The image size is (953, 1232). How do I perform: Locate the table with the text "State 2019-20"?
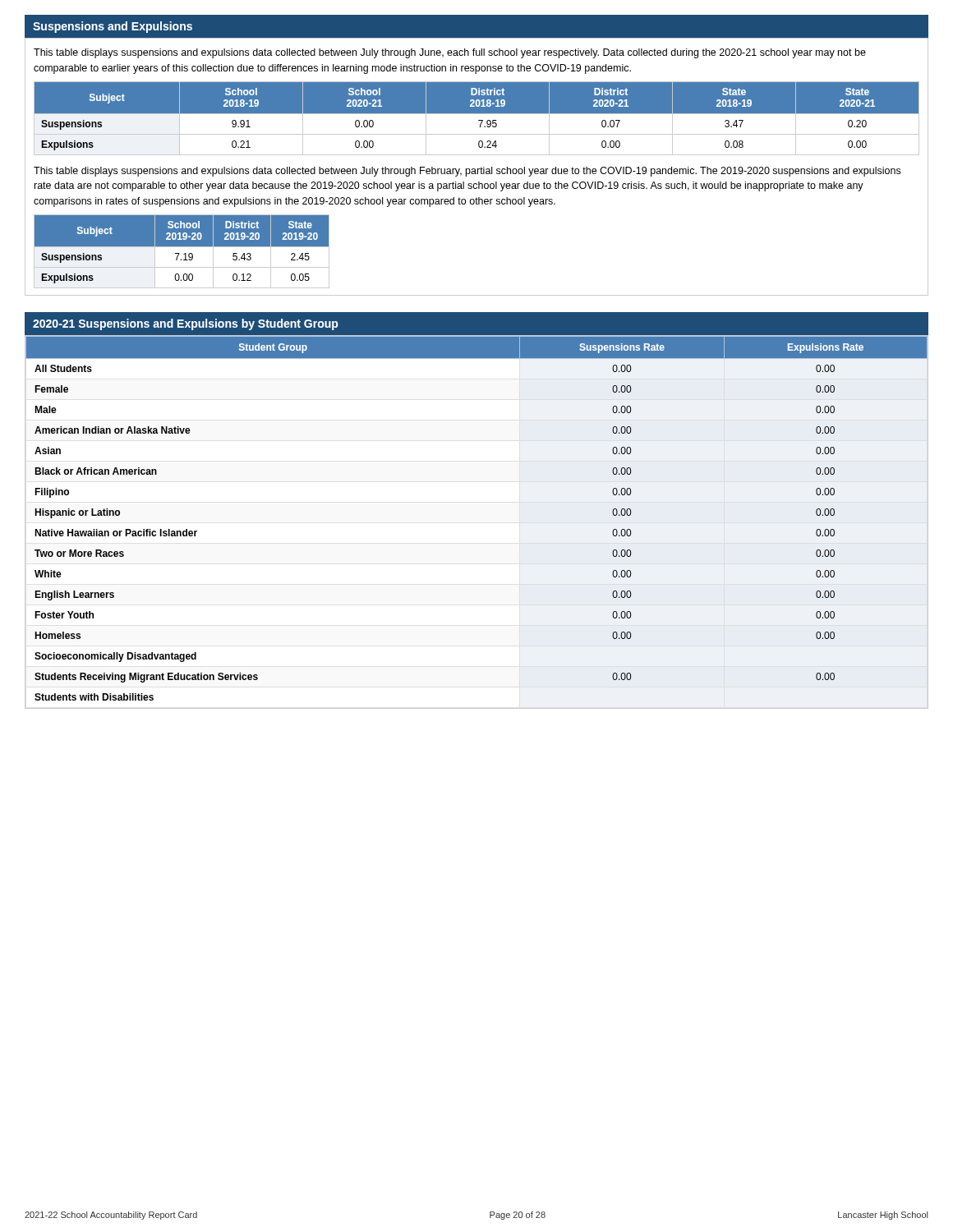(476, 251)
